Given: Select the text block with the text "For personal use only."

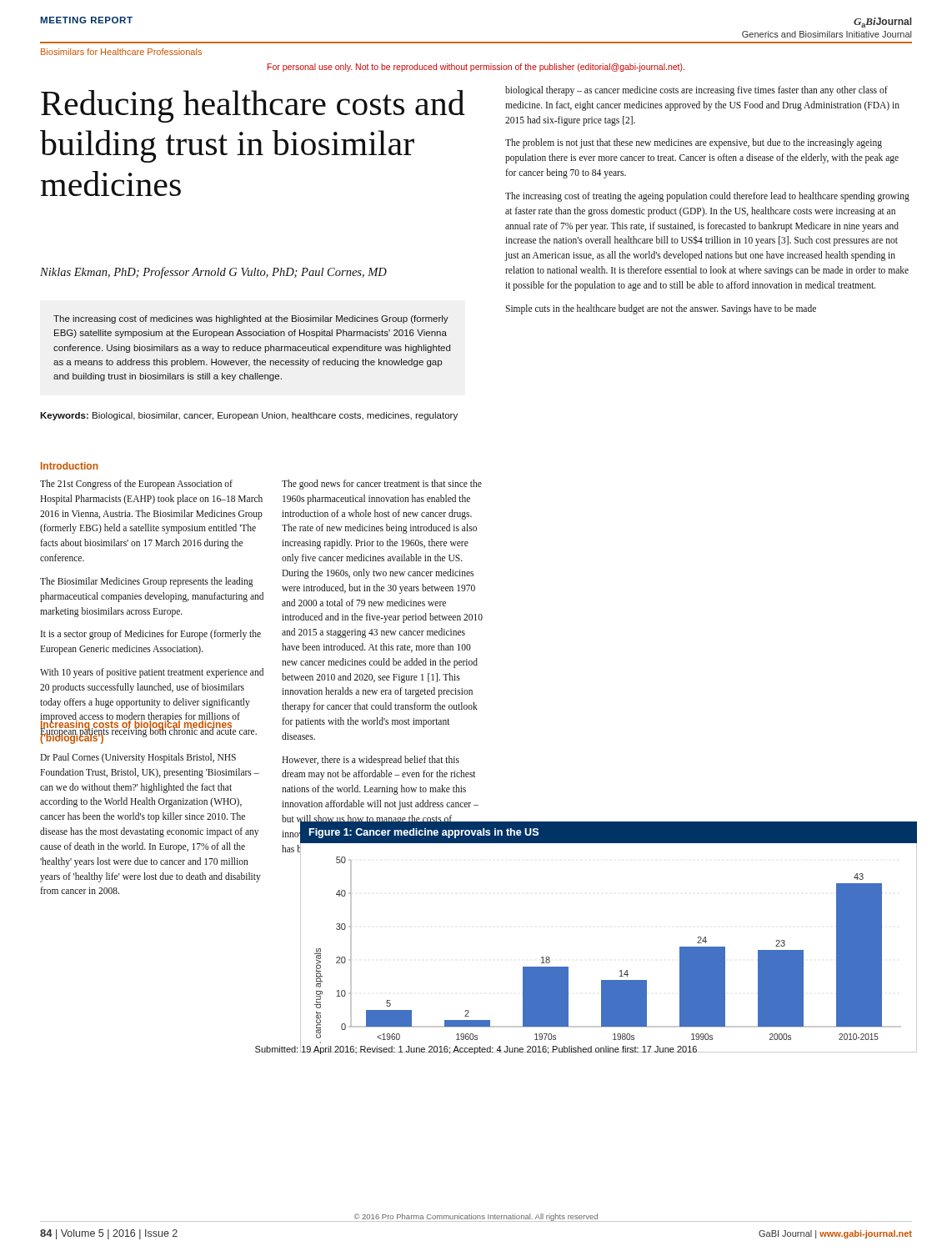Looking at the screenshot, I should tap(476, 67).
